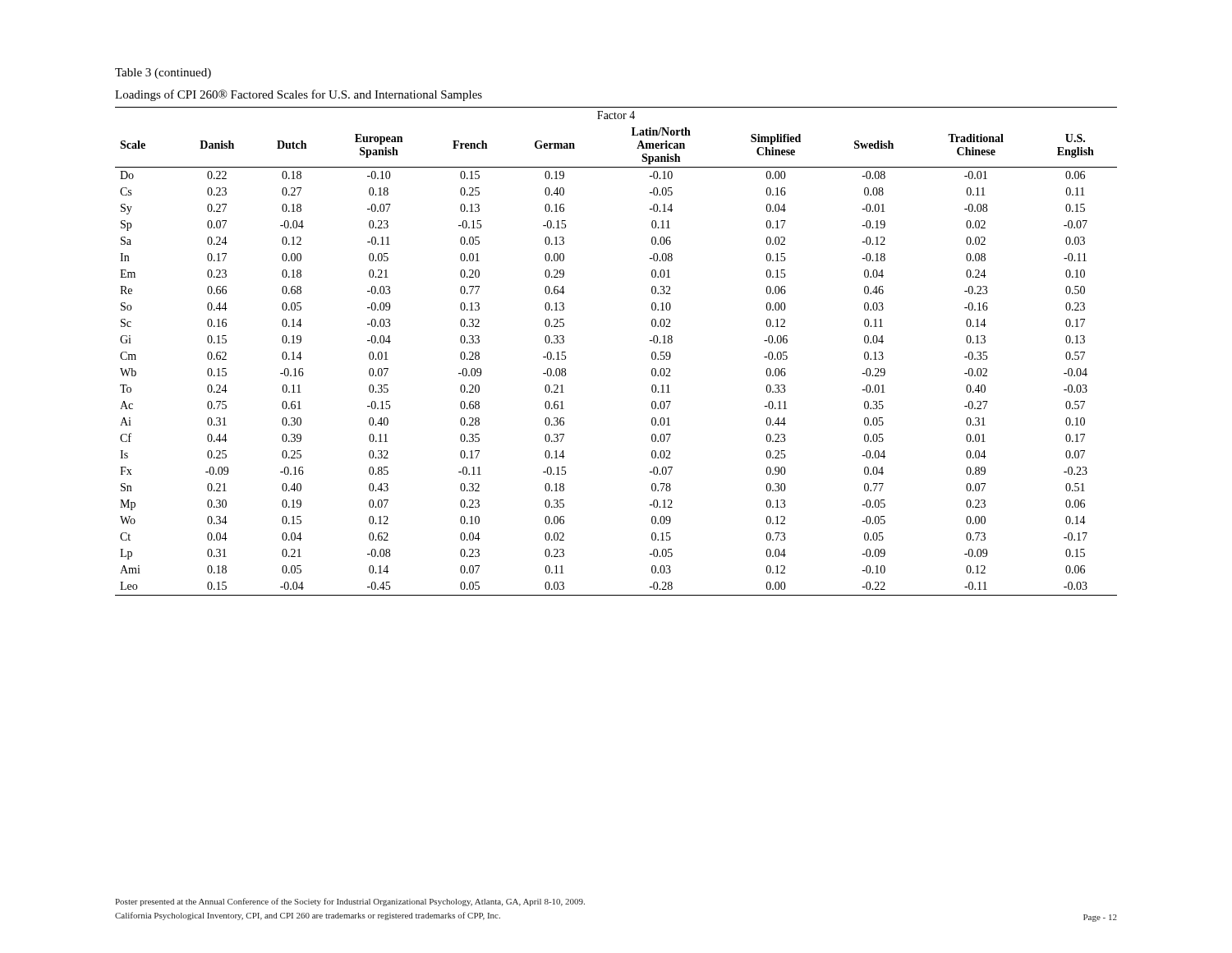Image resolution: width=1232 pixels, height=953 pixels.
Task: Locate the table with the text "Traditional Chinese"
Action: tap(616, 342)
